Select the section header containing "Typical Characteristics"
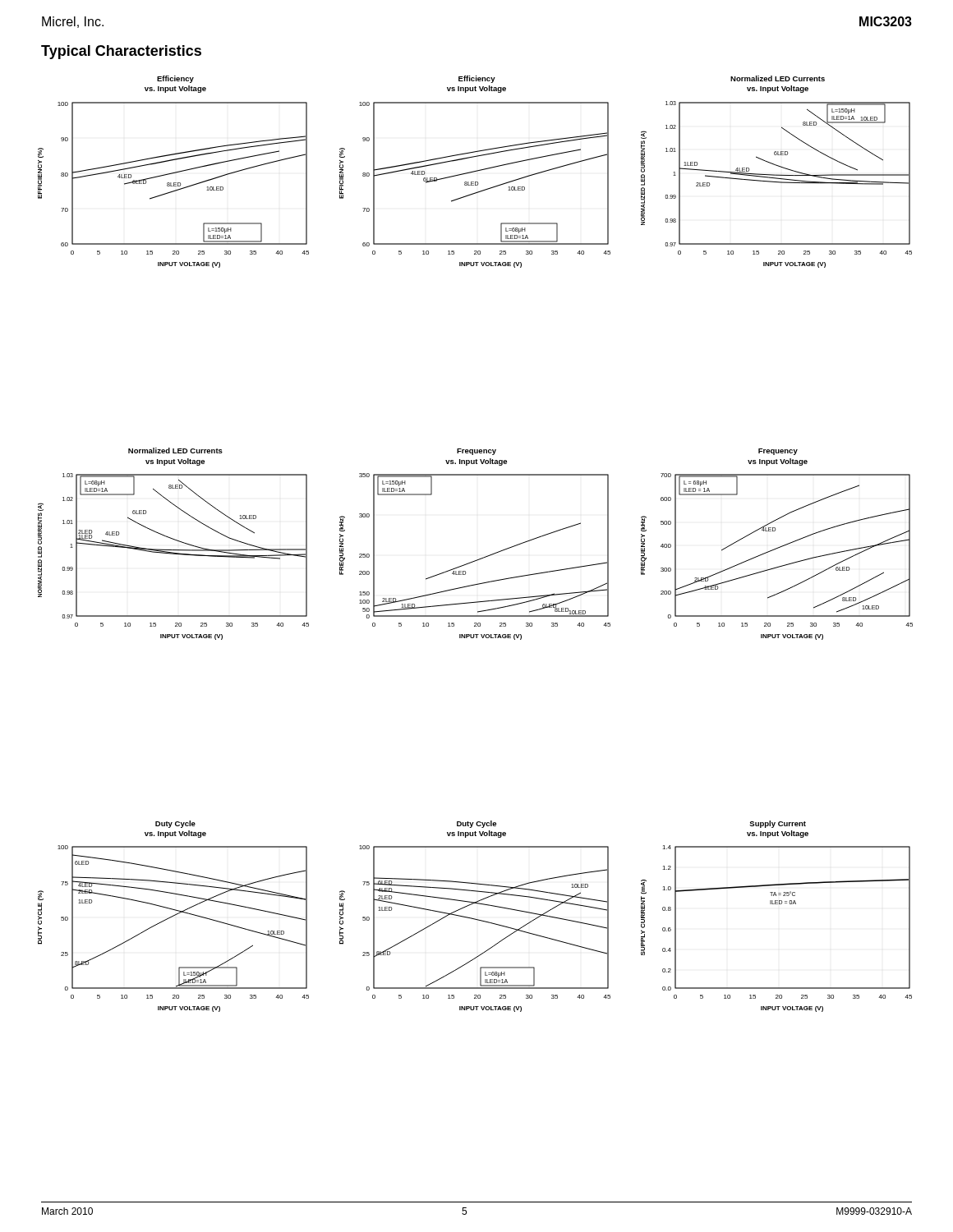The width and height of the screenshot is (953, 1232). pos(122,51)
